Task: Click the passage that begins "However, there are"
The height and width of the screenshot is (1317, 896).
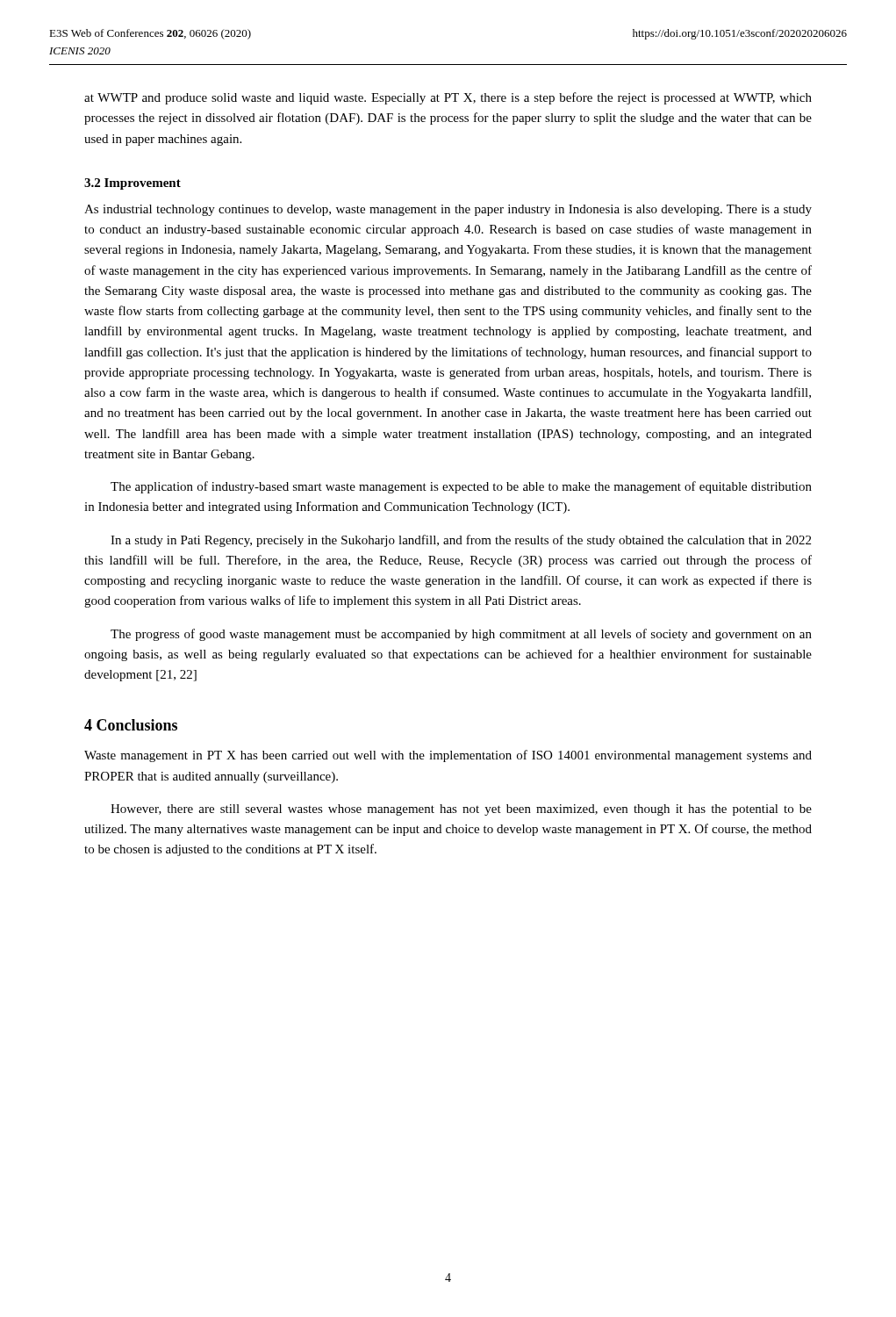Action: click(x=448, y=829)
